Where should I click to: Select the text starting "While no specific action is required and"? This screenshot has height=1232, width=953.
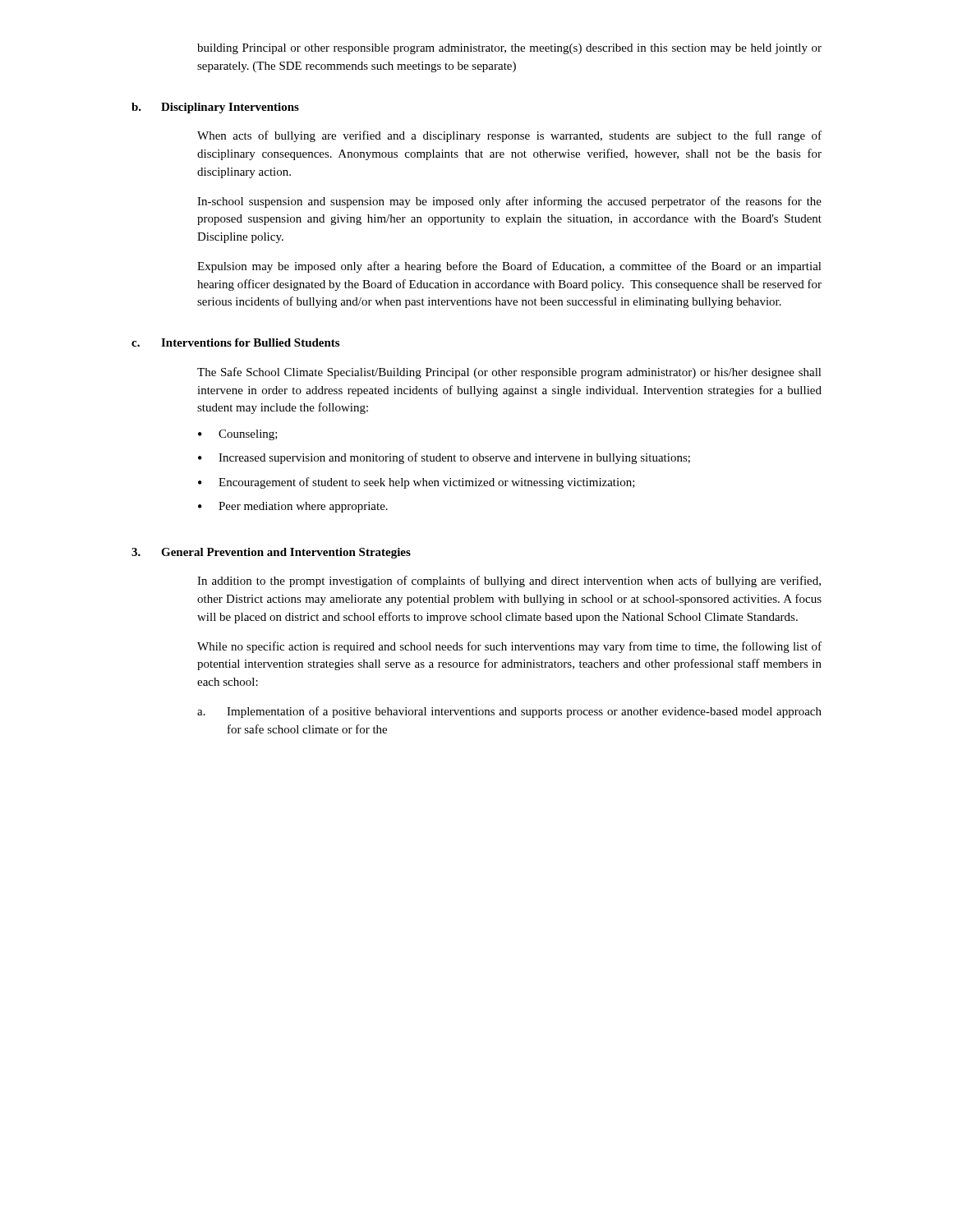[x=509, y=664]
